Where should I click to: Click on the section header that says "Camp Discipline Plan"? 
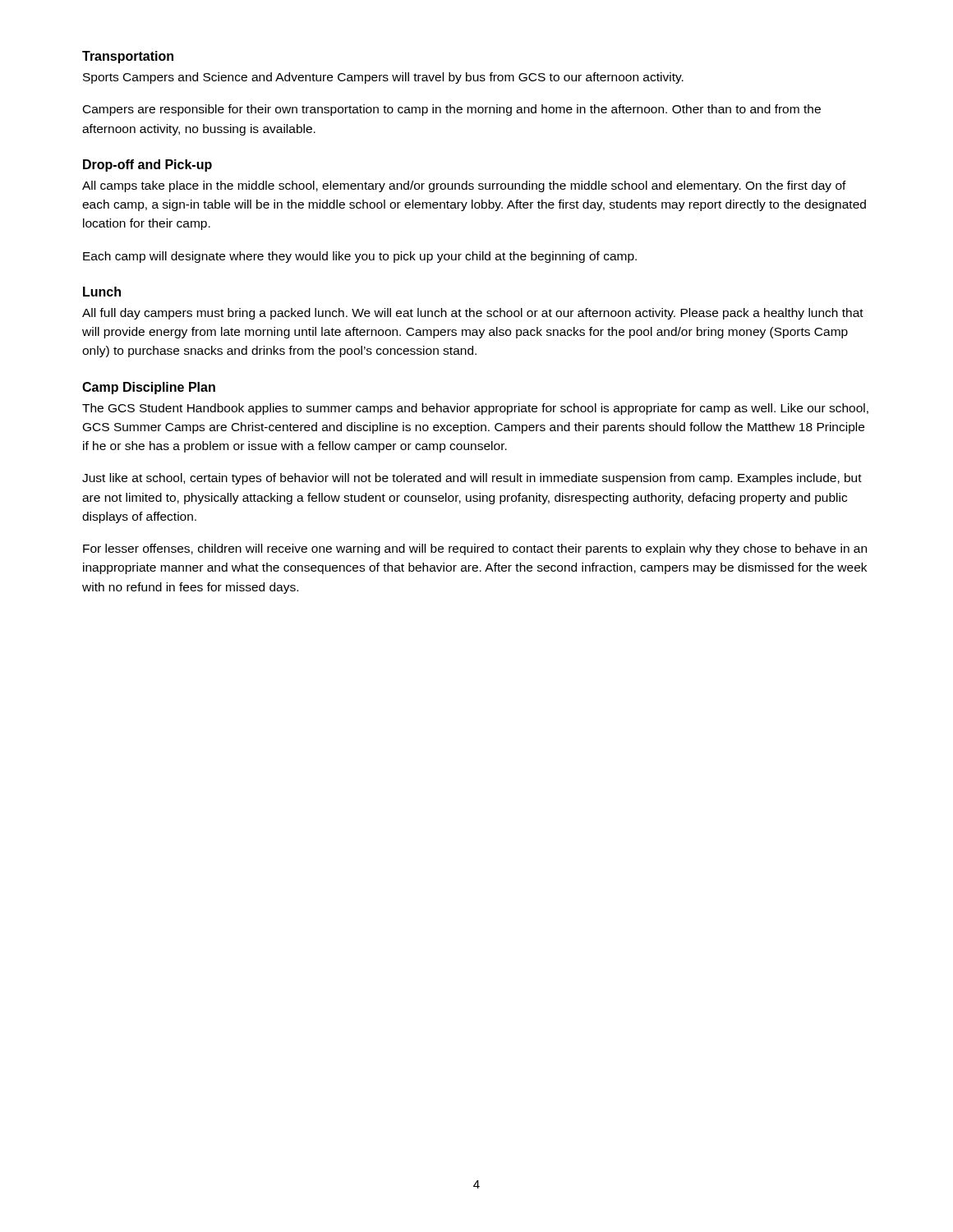pyautogui.click(x=149, y=387)
